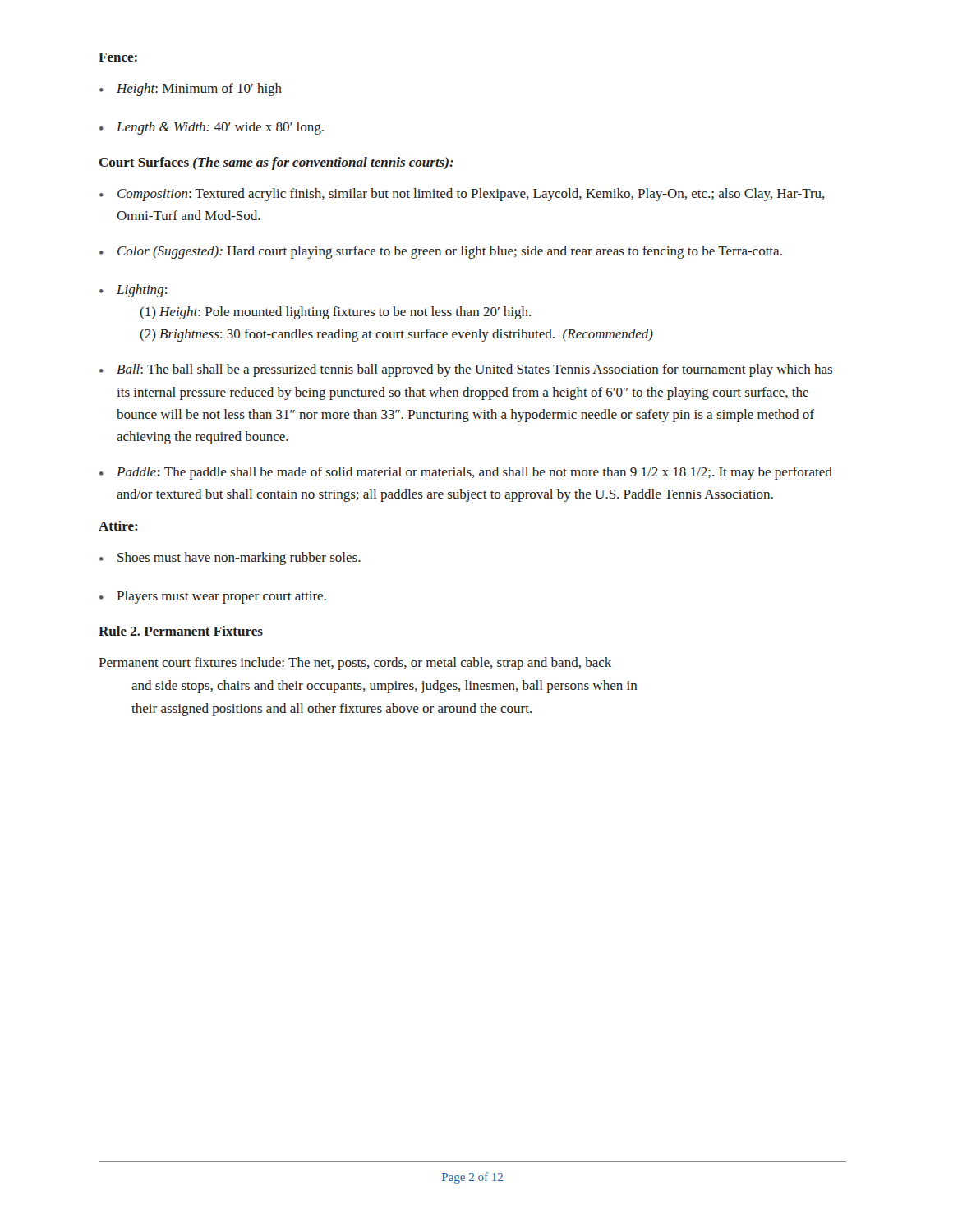This screenshot has height=1232, width=953.
Task: Point to the passage starting "• Shoes must have non-marking"
Action: pos(230,559)
